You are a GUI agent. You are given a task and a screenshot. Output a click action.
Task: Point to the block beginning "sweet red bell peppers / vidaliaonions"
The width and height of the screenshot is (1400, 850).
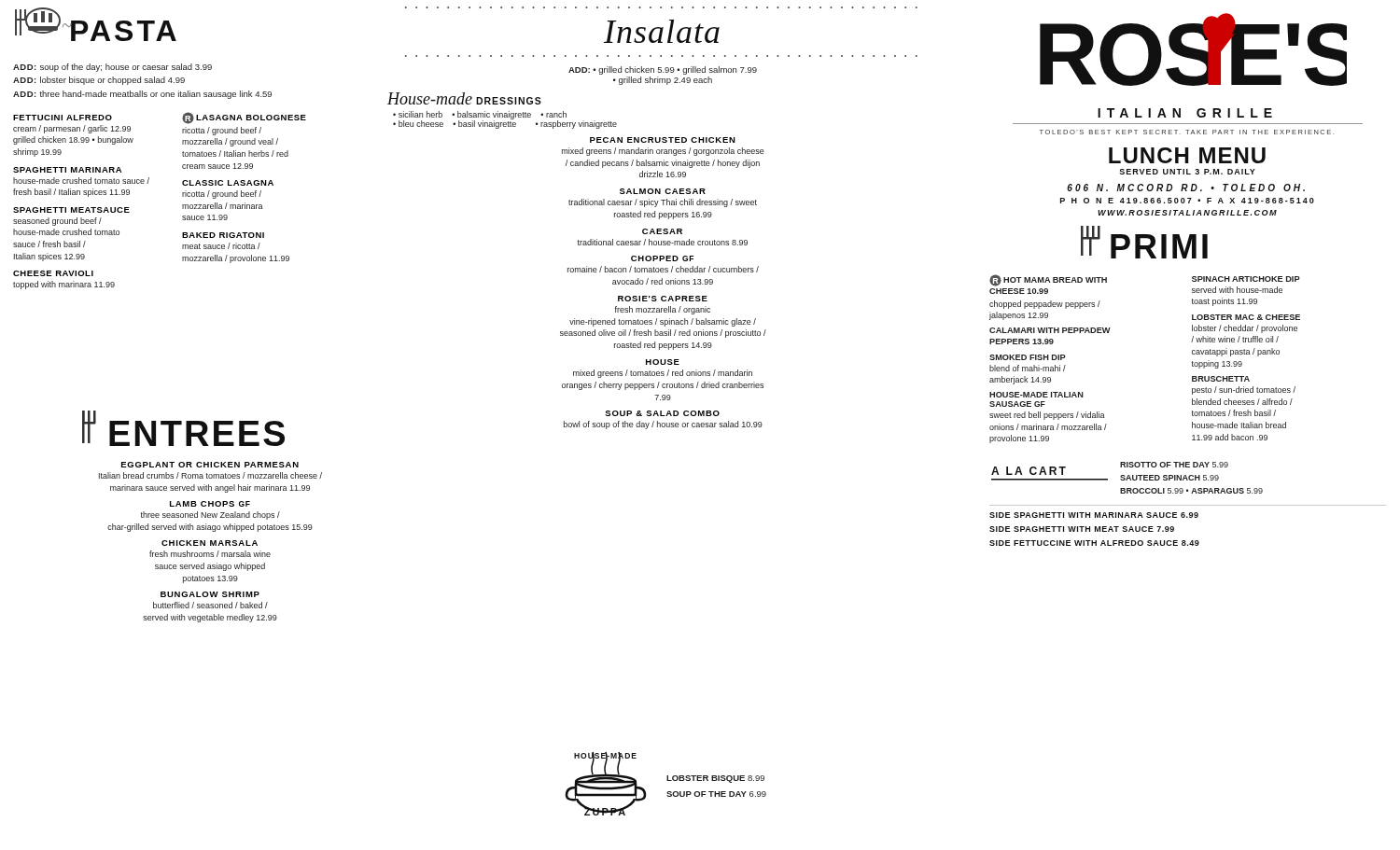coord(1048,427)
